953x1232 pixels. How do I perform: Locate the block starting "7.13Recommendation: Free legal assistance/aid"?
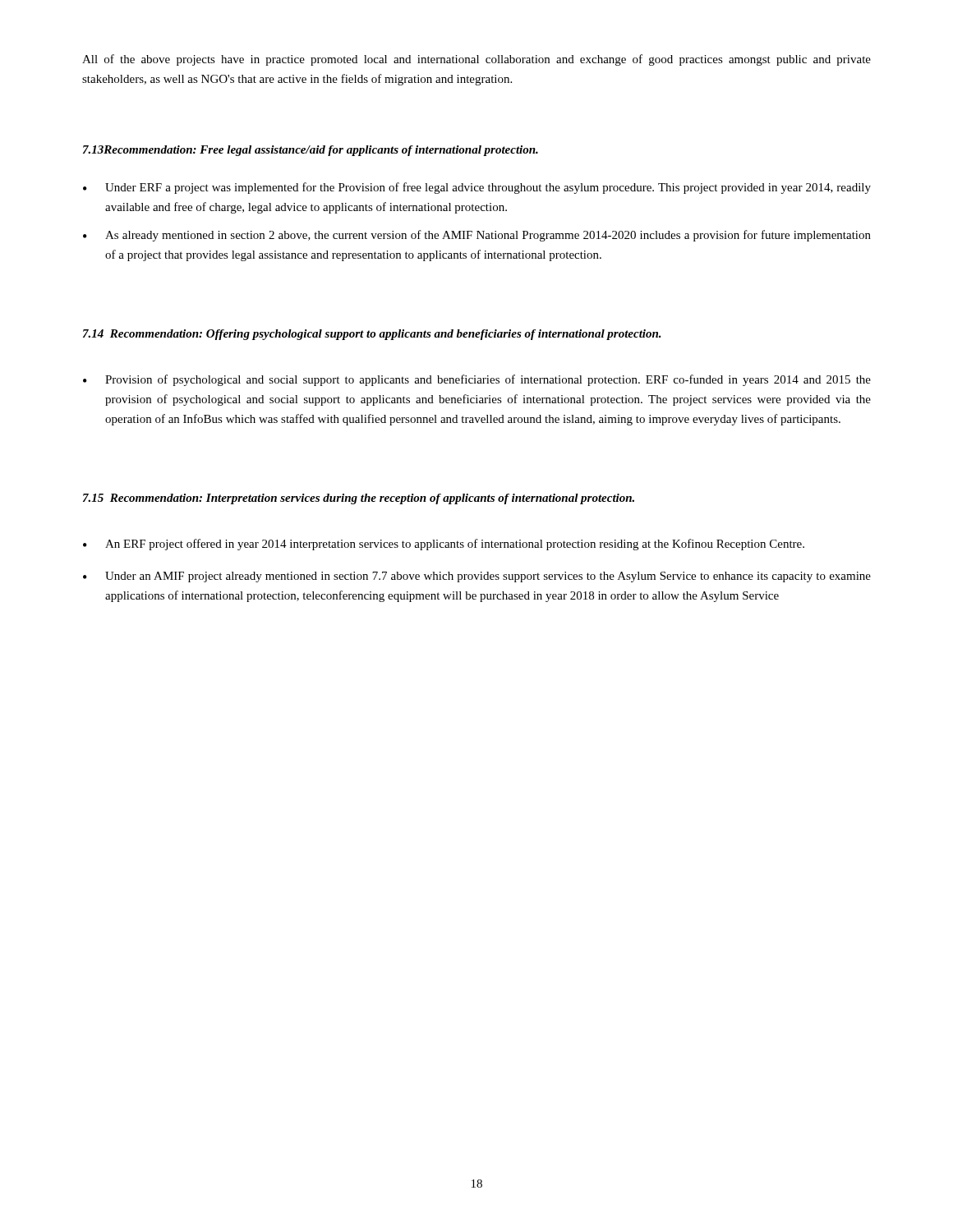(x=310, y=150)
